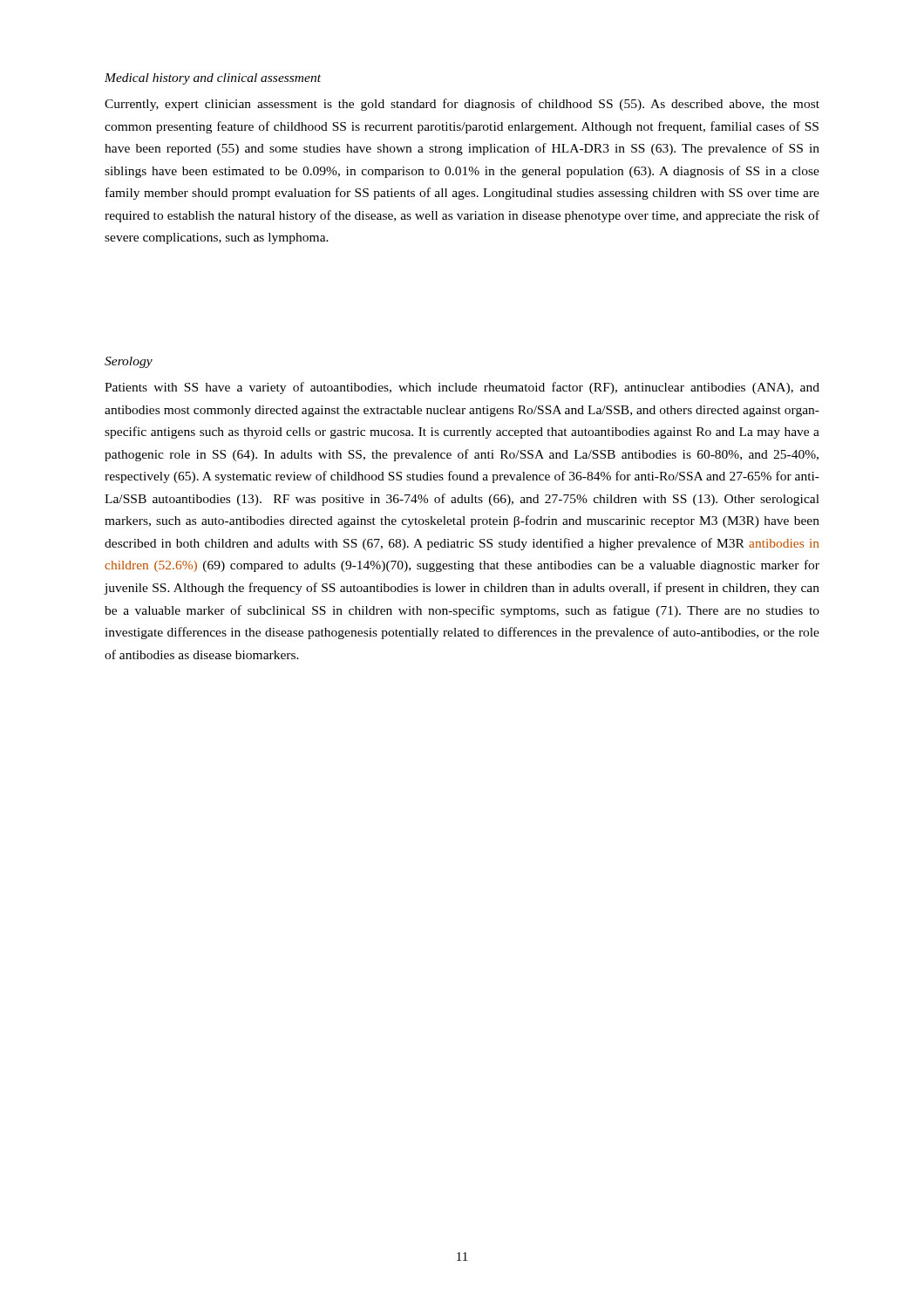The width and height of the screenshot is (924, 1308).
Task: Locate the element starting "Patients with SS have a variety of autoantibodies,"
Action: tap(462, 520)
